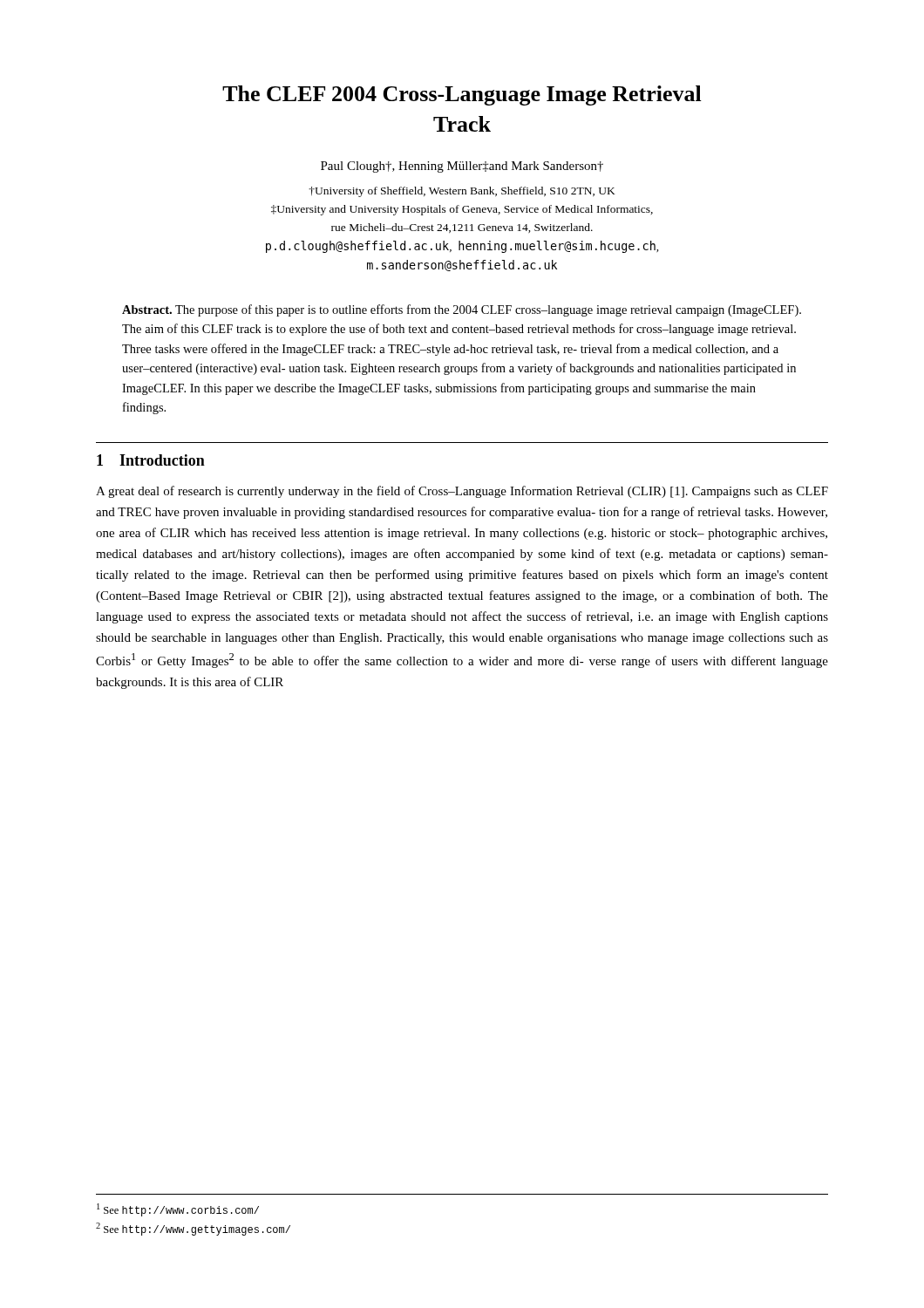Find the block starting "†University of Sheffield, Western Bank, Sheffield,"
This screenshot has width=924, height=1308.
click(x=462, y=228)
